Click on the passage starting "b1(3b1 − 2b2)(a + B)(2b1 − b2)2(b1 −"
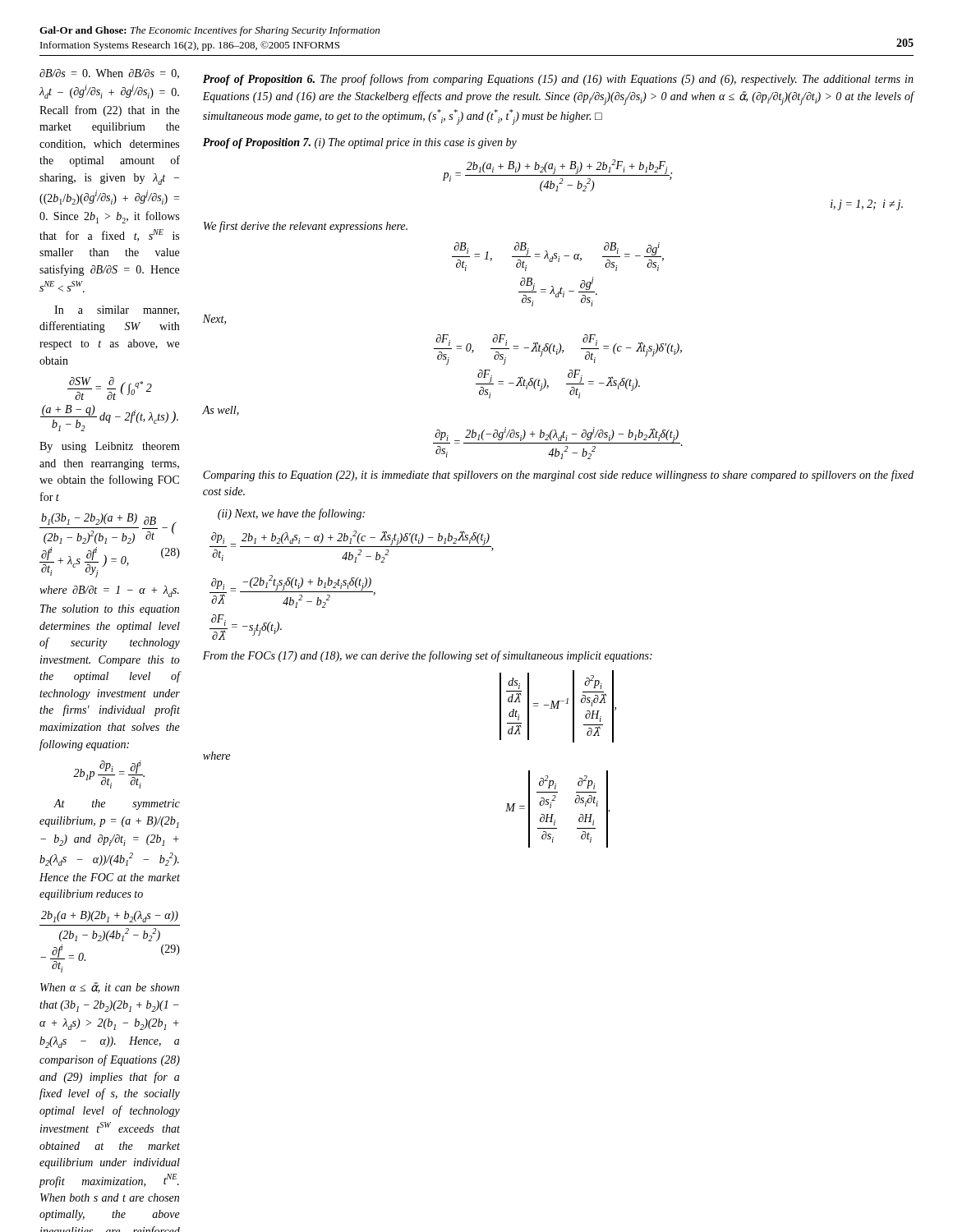The height and width of the screenshot is (1232, 953). click(110, 544)
